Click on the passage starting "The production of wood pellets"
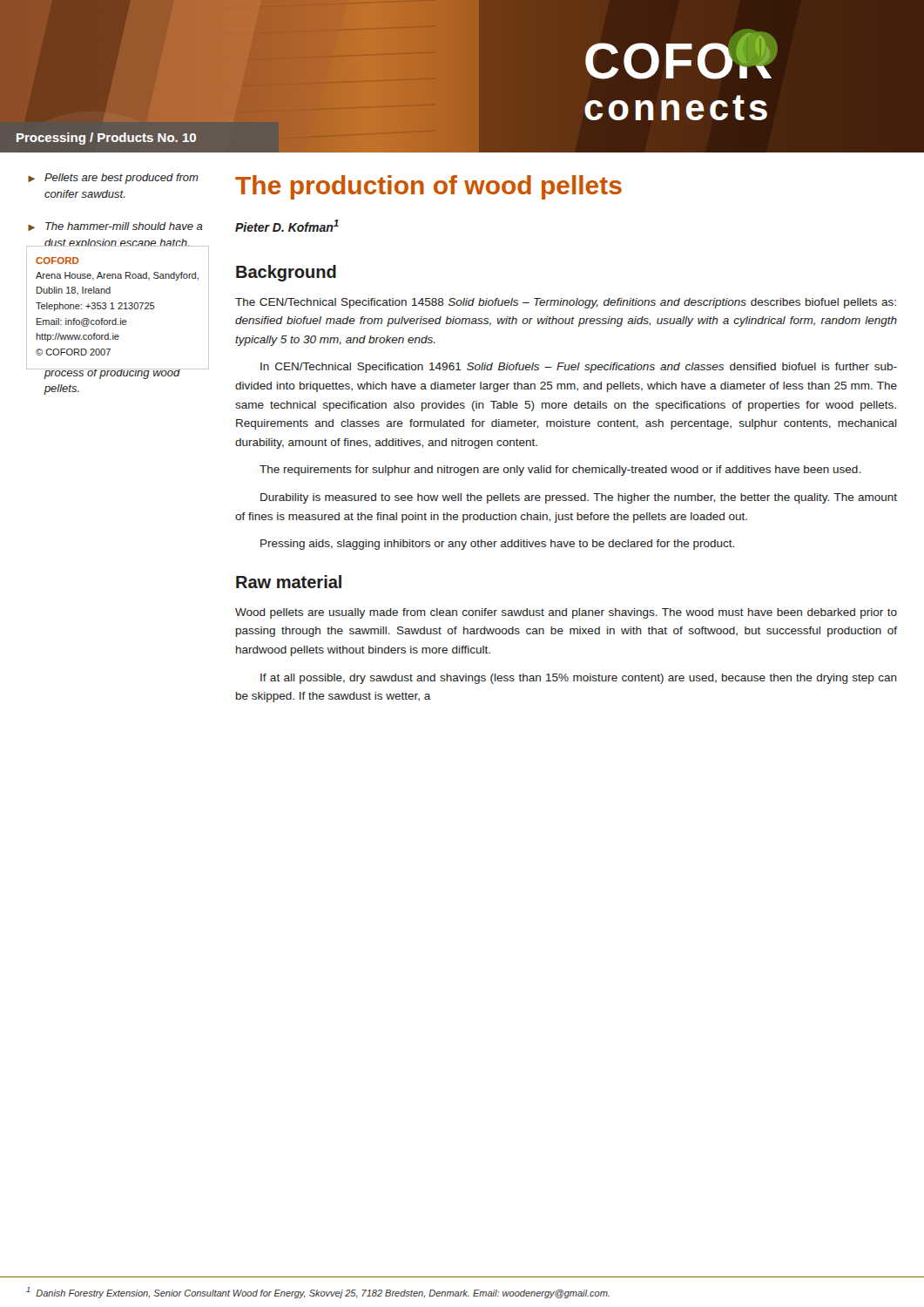 tap(429, 185)
